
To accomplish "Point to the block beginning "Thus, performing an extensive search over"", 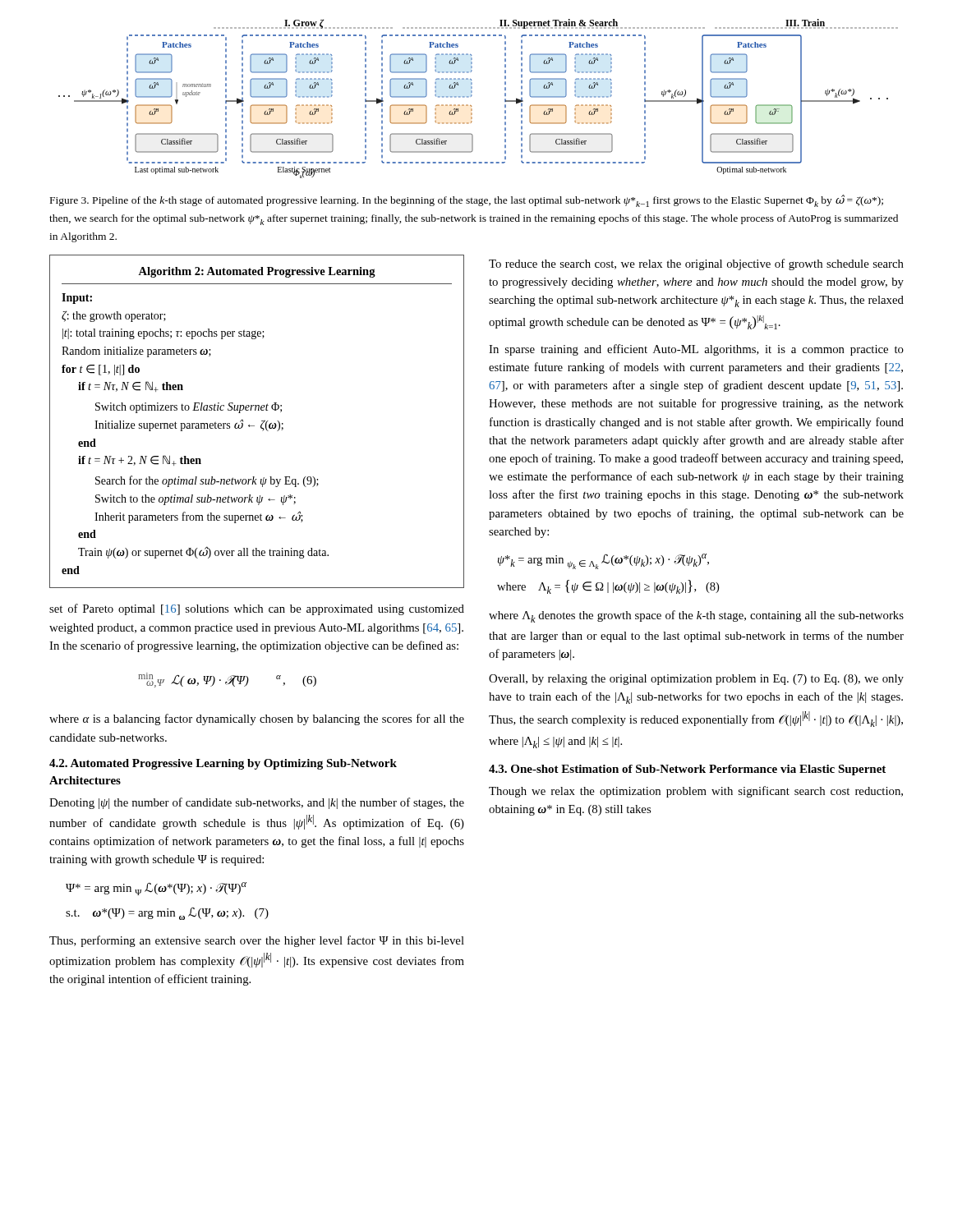I will click(257, 960).
